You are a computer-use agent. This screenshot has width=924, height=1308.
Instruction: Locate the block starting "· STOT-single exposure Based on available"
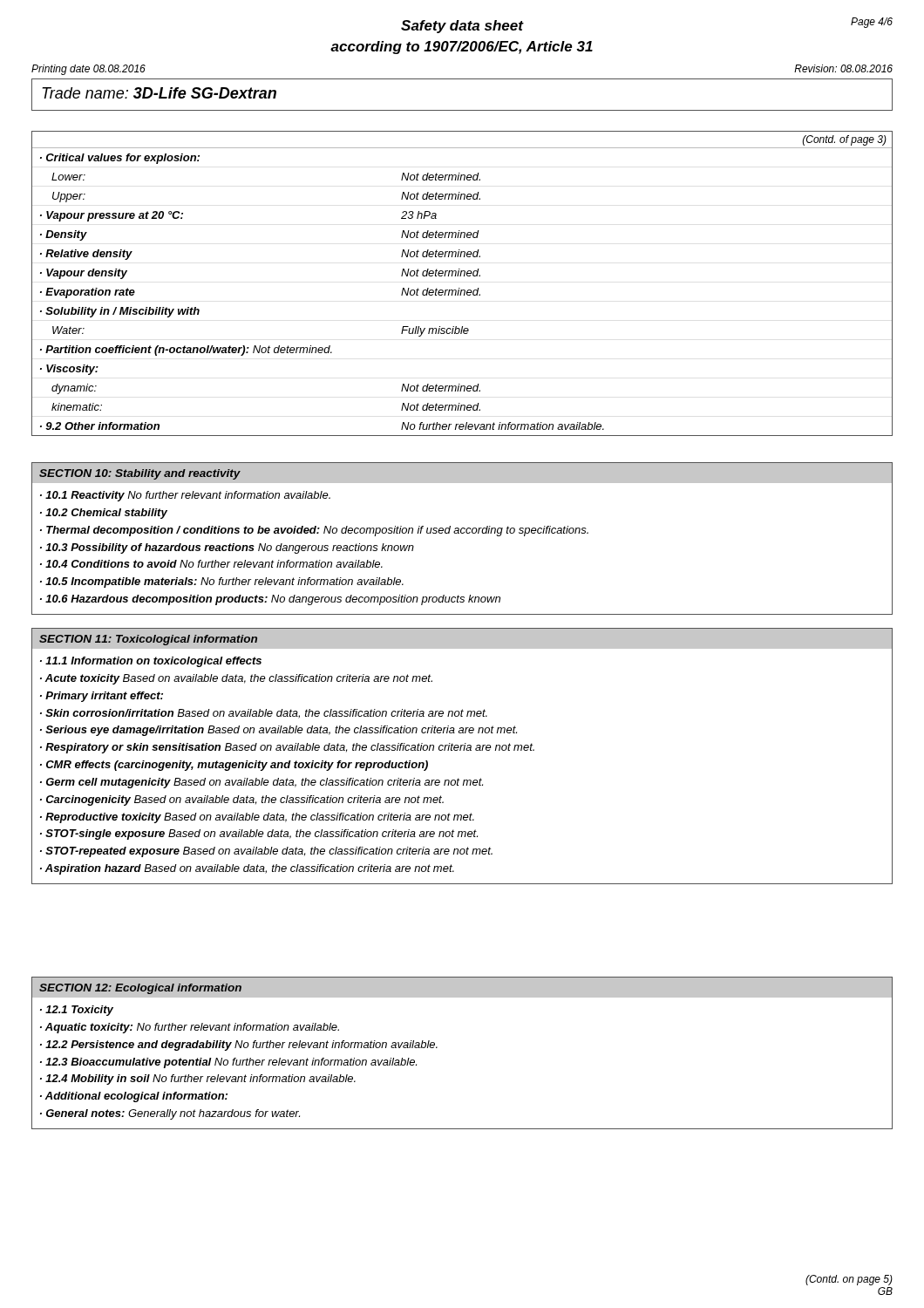click(259, 834)
